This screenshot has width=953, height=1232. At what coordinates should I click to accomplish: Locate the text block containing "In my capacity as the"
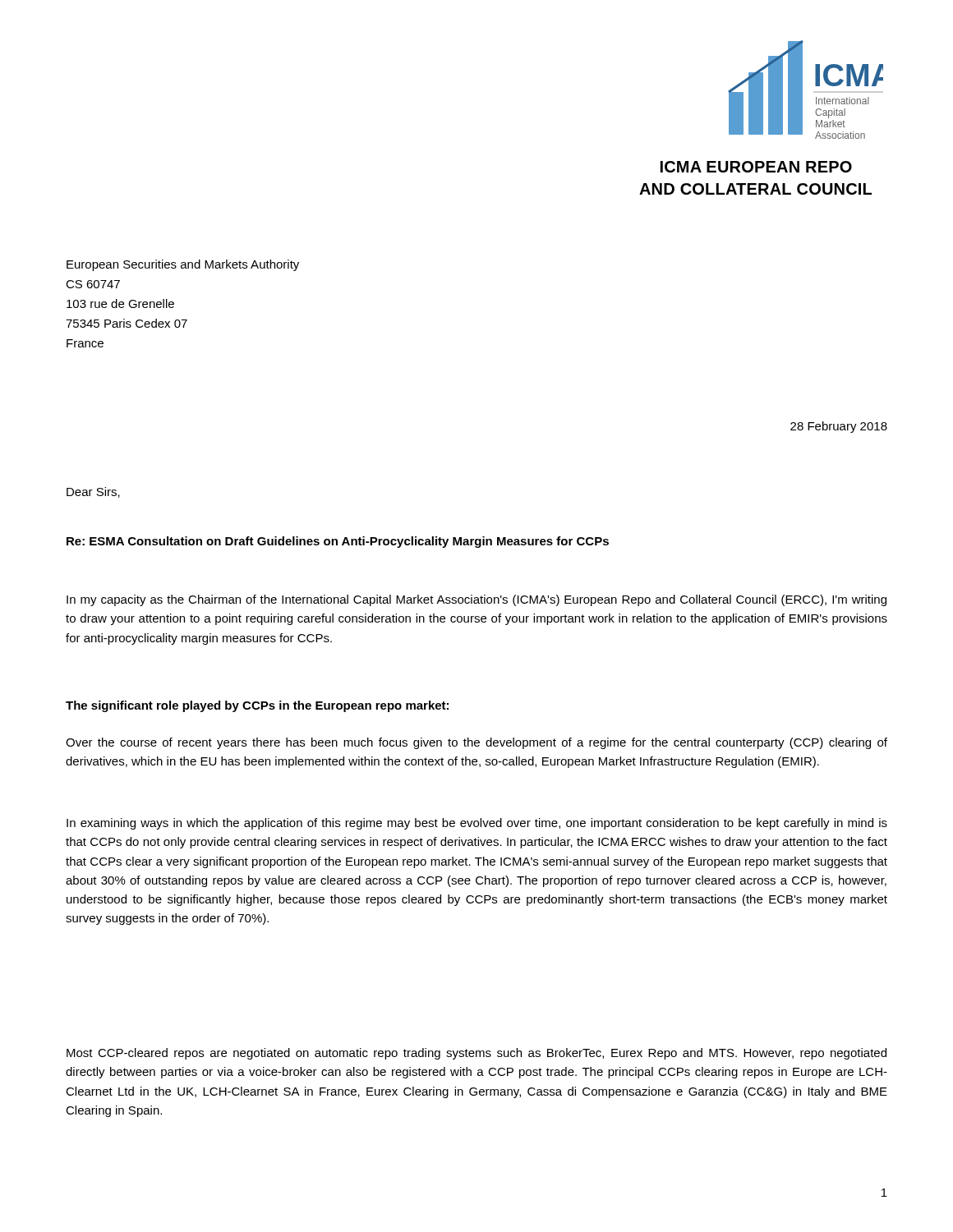476,618
